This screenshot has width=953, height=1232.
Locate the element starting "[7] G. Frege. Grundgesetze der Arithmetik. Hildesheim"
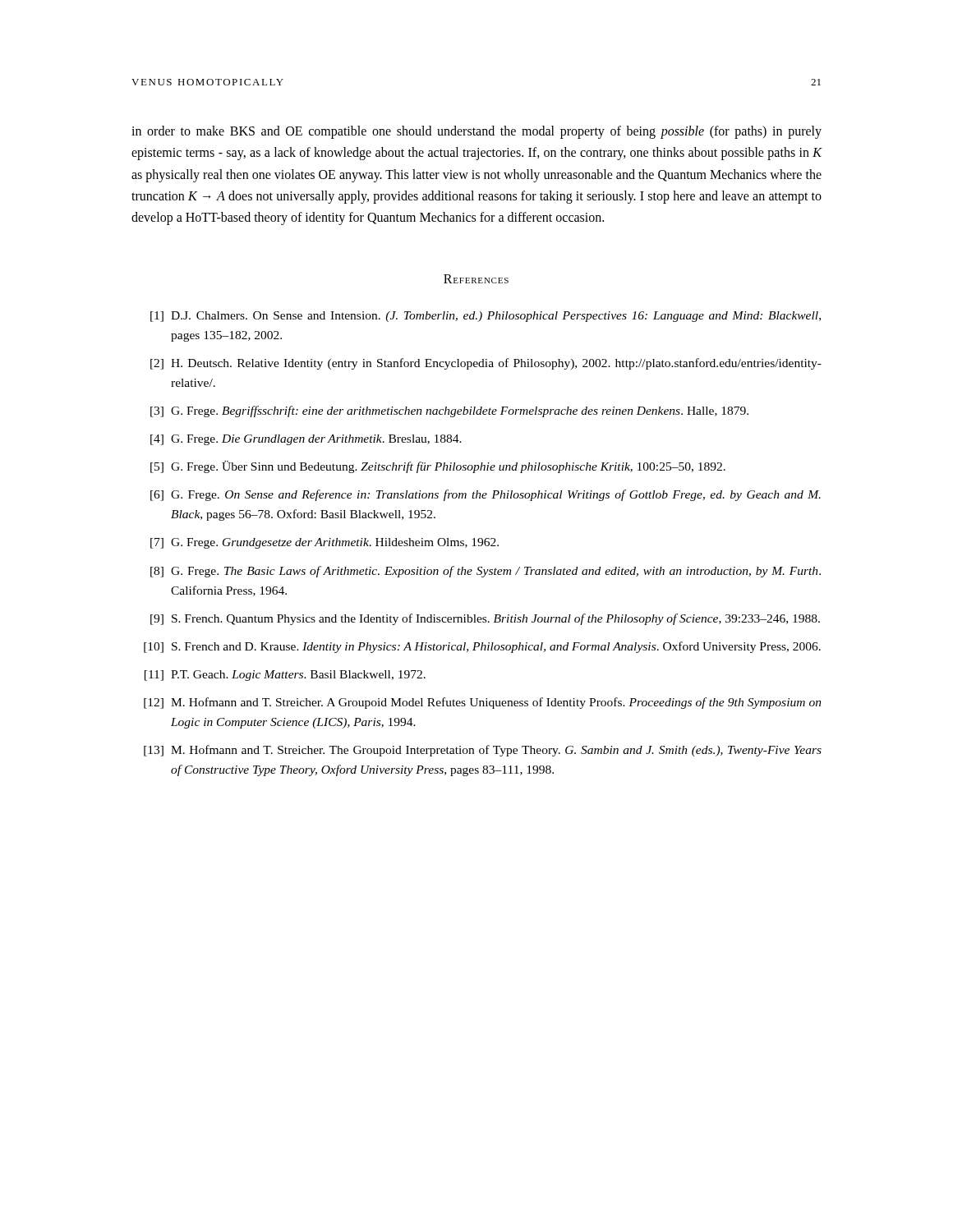pyautogui.click(x=476, y=542)
